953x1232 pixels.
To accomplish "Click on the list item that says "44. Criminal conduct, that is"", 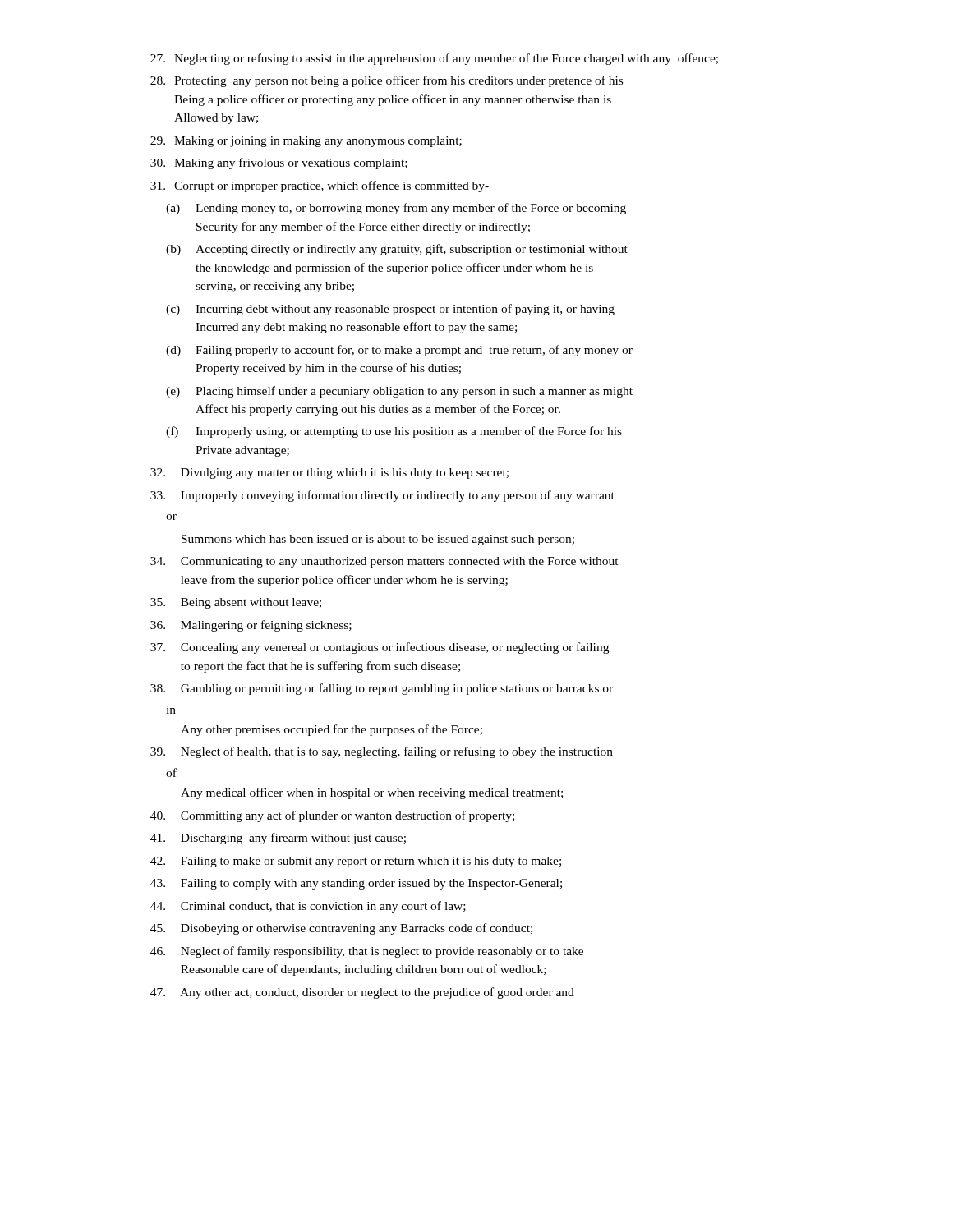I will pyautogui.click(x=308, y=907).
